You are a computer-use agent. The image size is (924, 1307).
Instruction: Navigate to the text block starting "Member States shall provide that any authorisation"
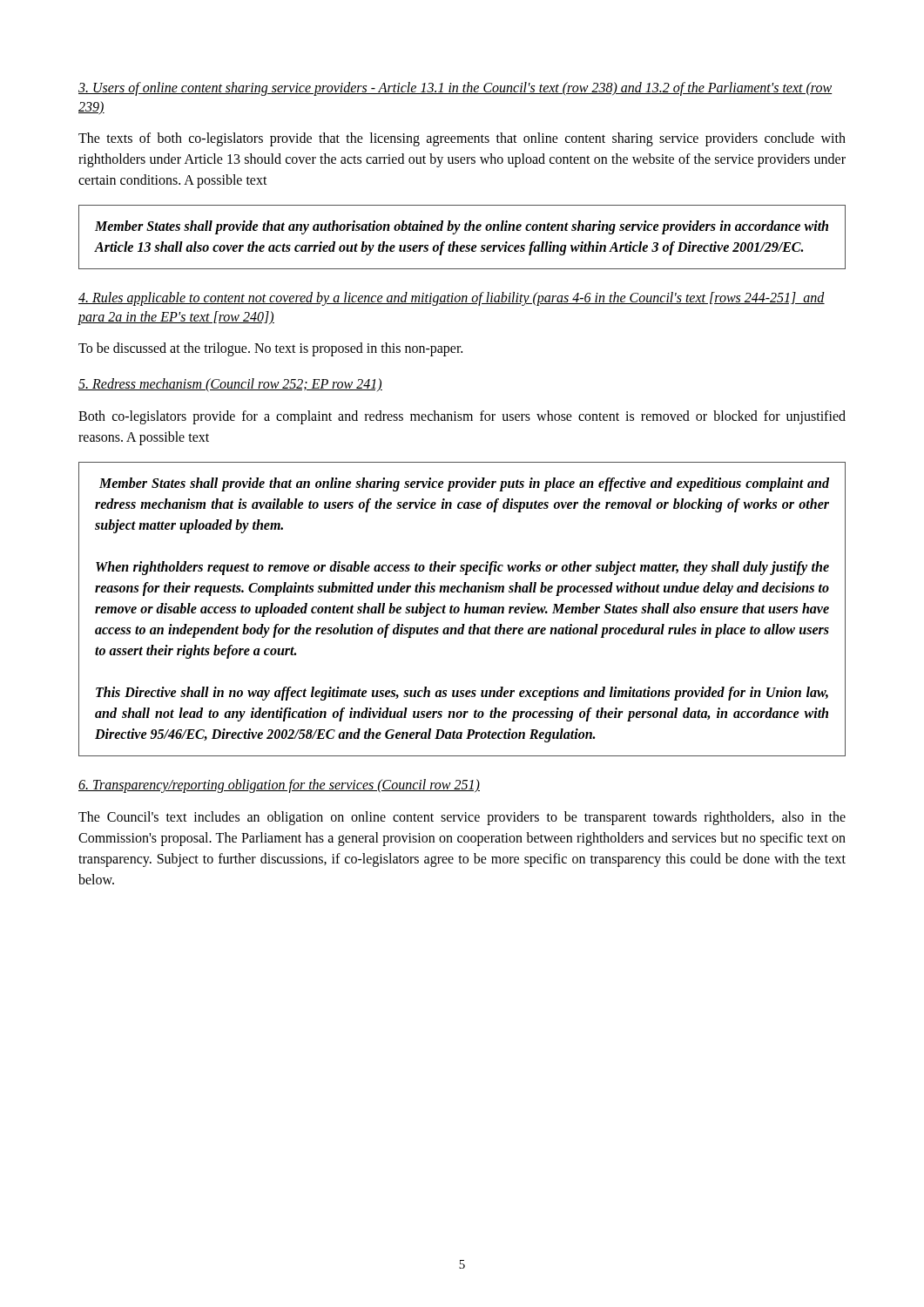tap(462, 237)
